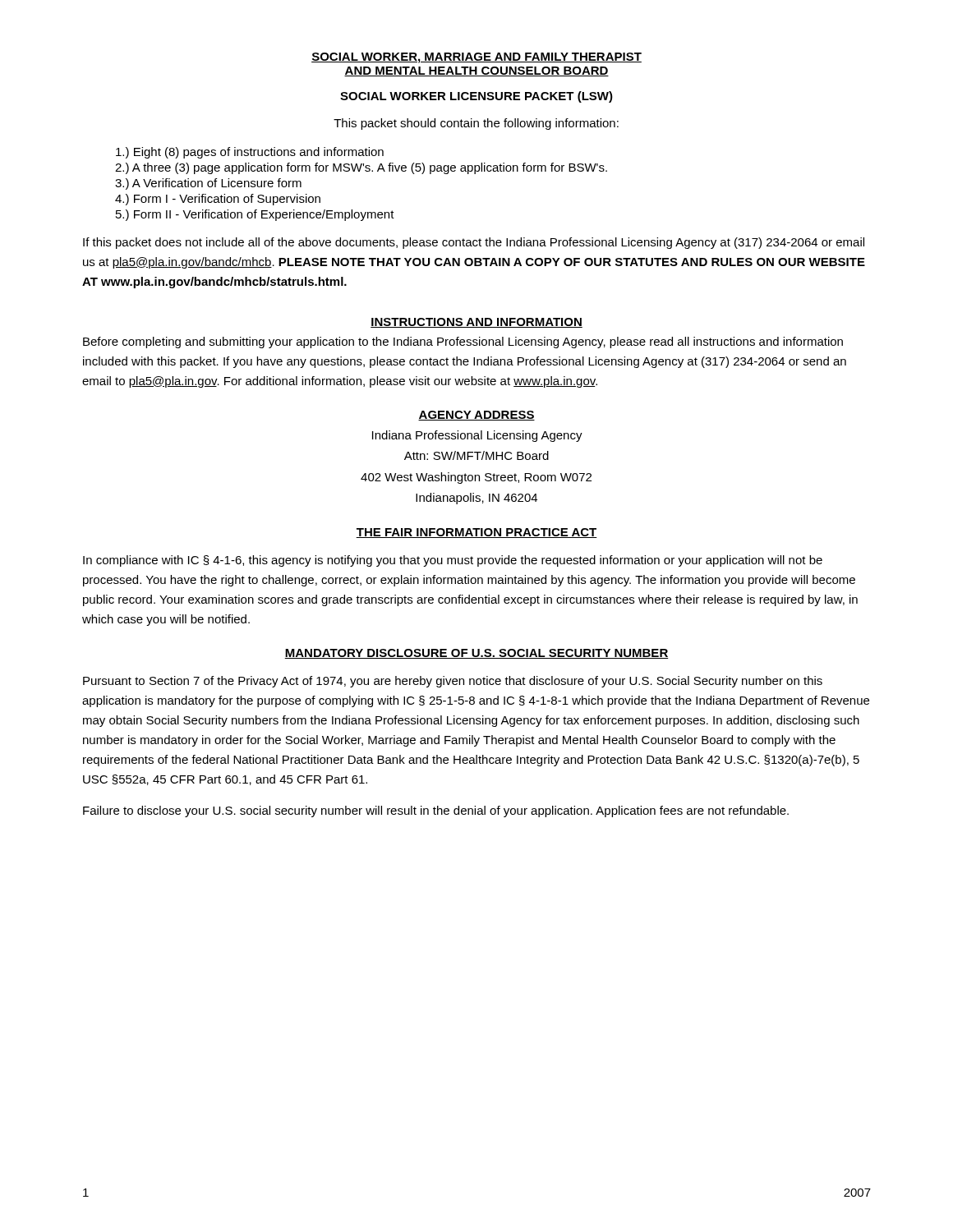Select the title that reads "SOCIAL WORKER, MARRIAGE AND FAMILY THERAPISTAND MENTAL"
953x1232 pixels.
coord(476,63)
